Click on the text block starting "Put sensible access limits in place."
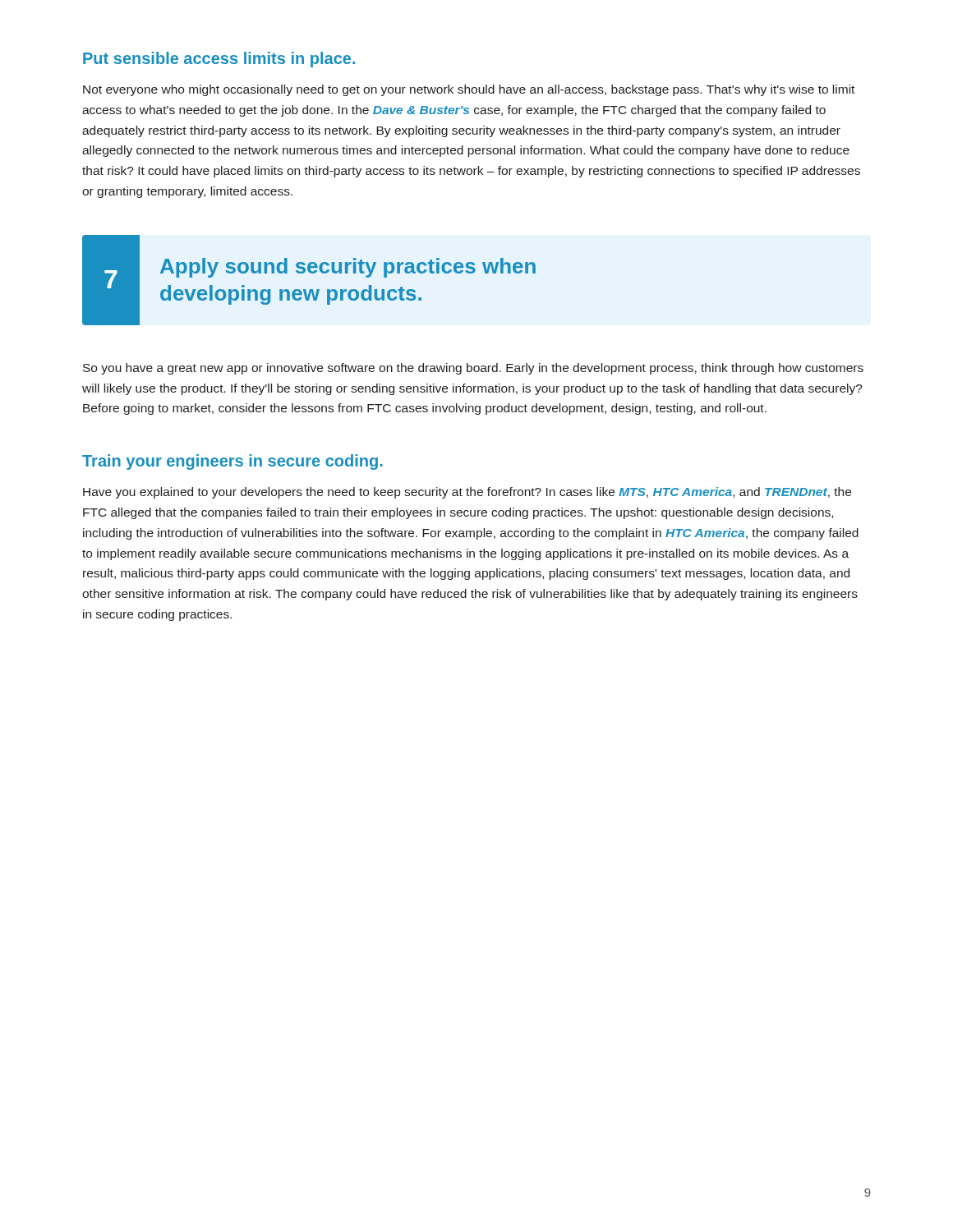This screenshot has width=953, height=1232. (x=219, y=58)
